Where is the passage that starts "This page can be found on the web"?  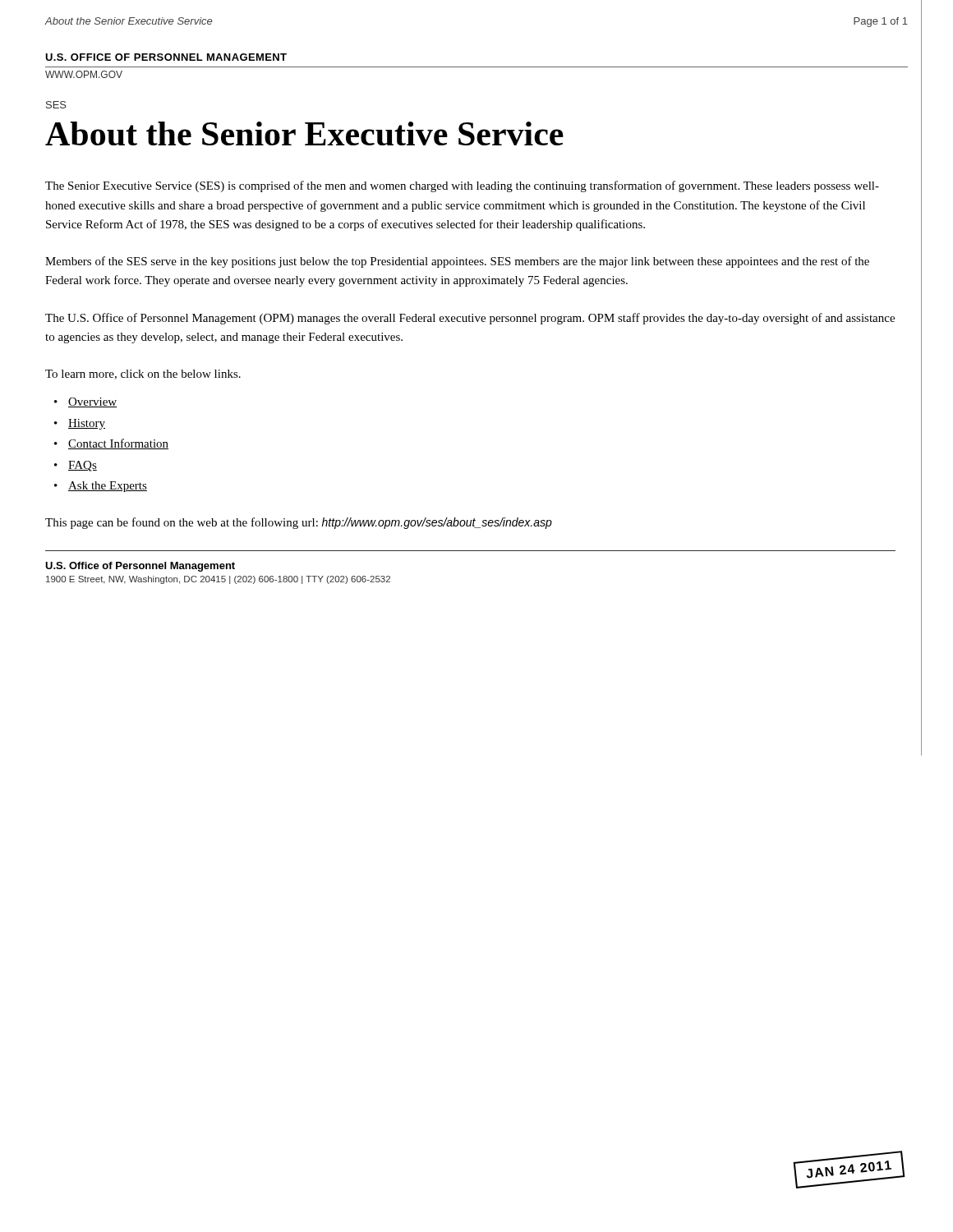click(299, 522)
